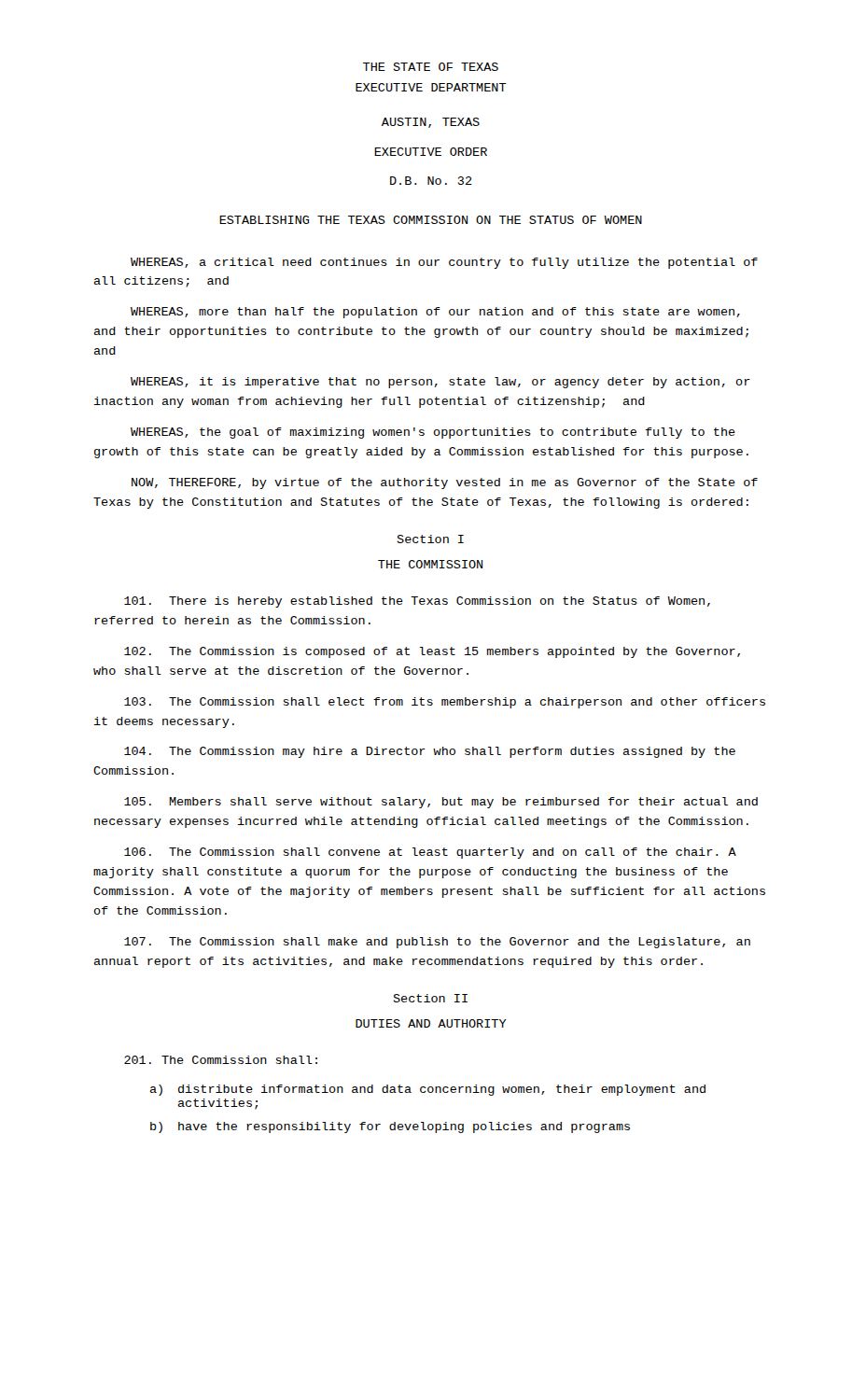The width and height of the screenshot is (852, 1400).
Task: Find the block on this page that starts "WHEREAS, more than half the population of"
Action: [426, 332]
